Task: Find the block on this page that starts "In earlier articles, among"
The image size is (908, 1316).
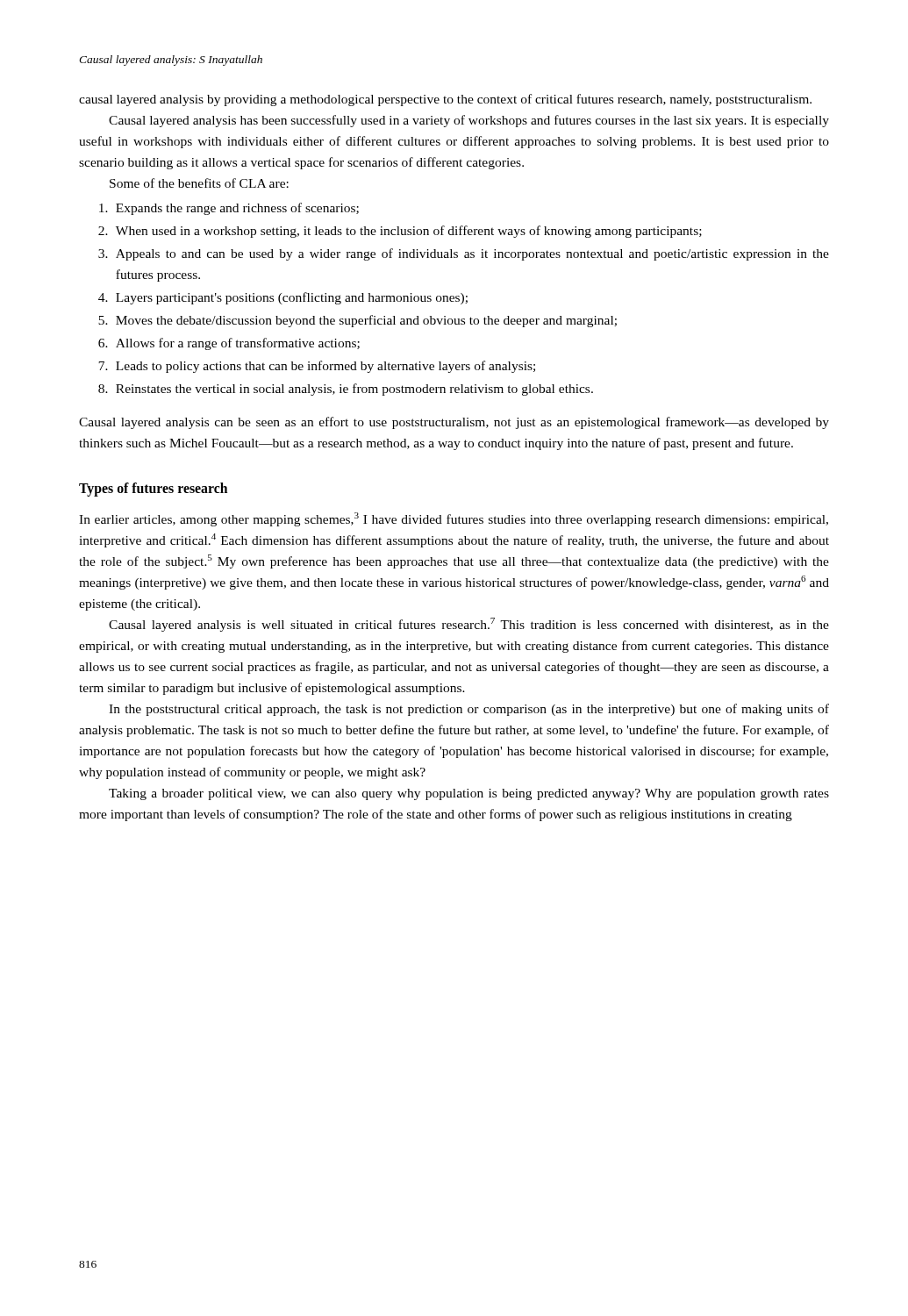Action: (454, 560)
